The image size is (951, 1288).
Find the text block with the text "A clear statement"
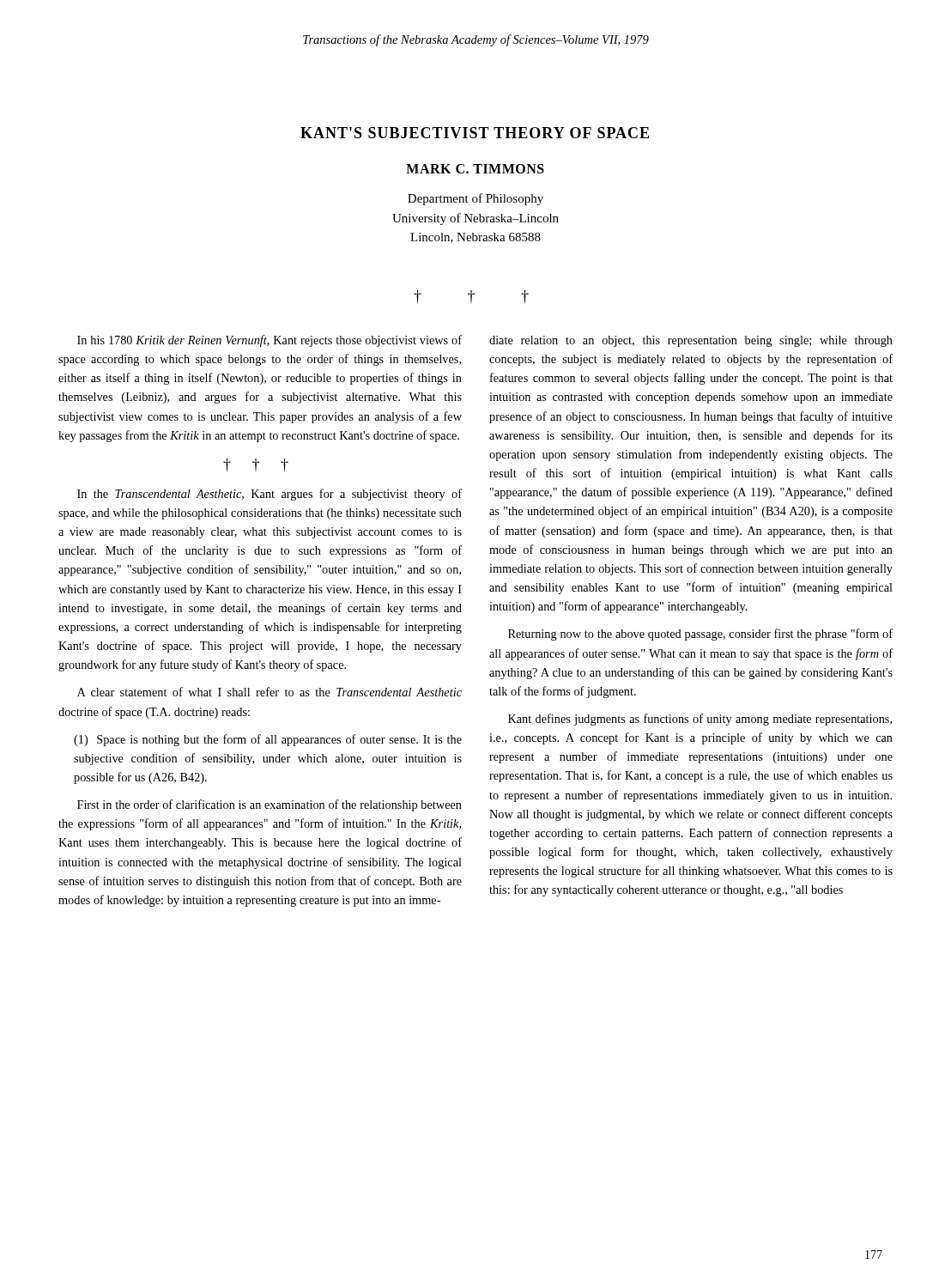click(260, 702)
